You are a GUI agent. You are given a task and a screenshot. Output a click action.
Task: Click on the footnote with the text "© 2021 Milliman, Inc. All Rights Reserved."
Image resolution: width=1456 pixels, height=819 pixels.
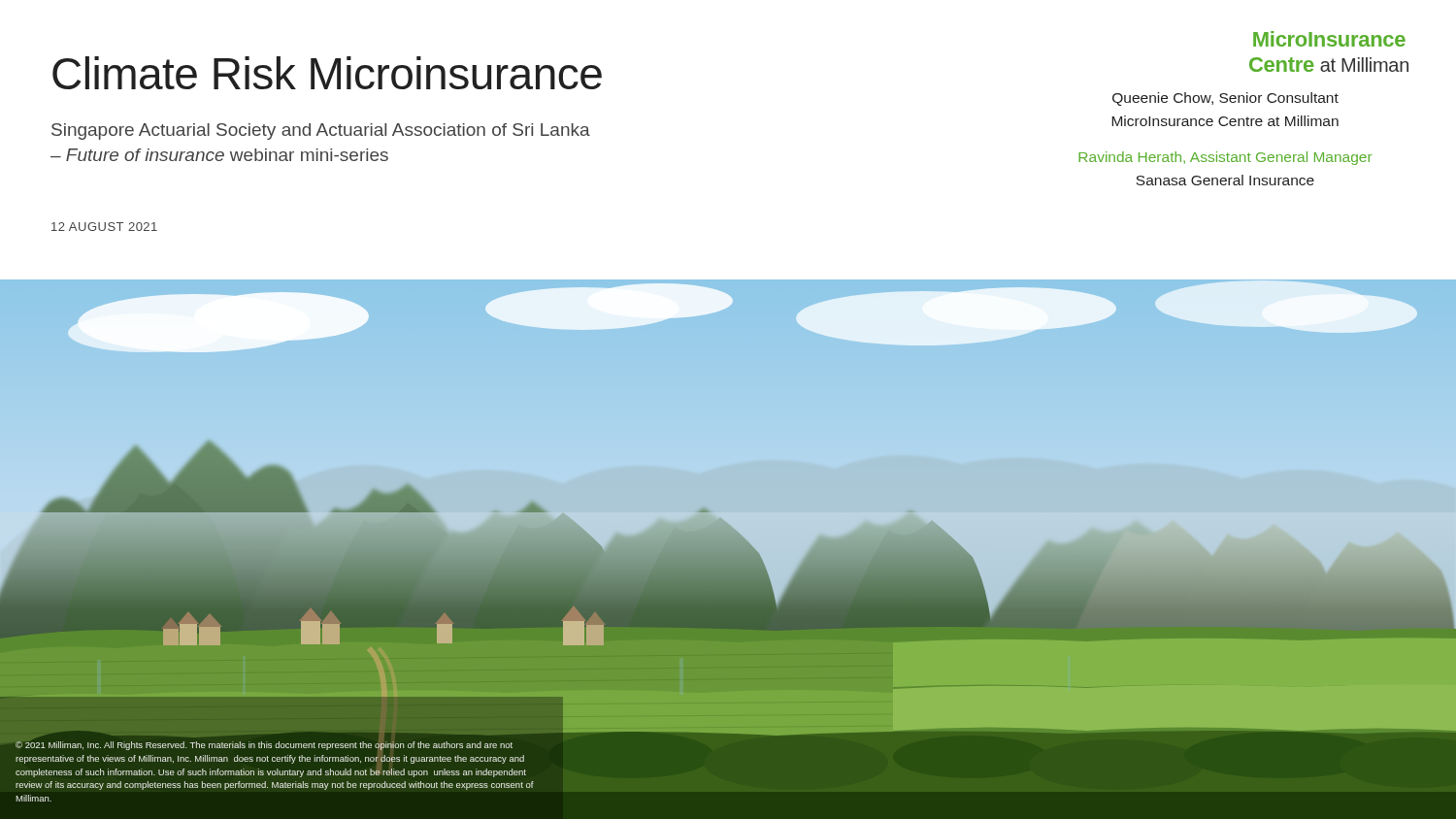click(x=276, y=772)
